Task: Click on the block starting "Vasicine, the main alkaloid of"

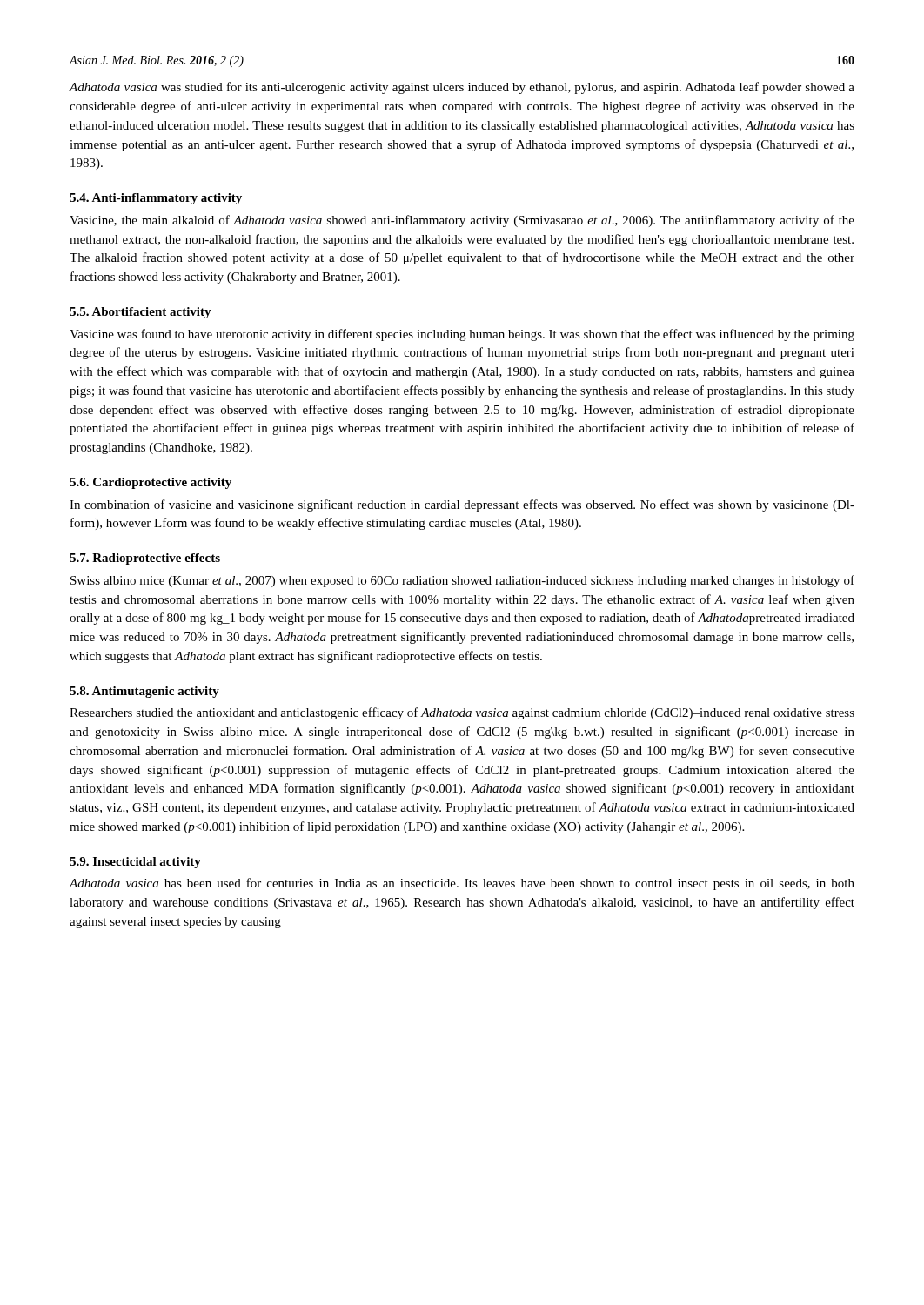Action: [x=462, y=249]
